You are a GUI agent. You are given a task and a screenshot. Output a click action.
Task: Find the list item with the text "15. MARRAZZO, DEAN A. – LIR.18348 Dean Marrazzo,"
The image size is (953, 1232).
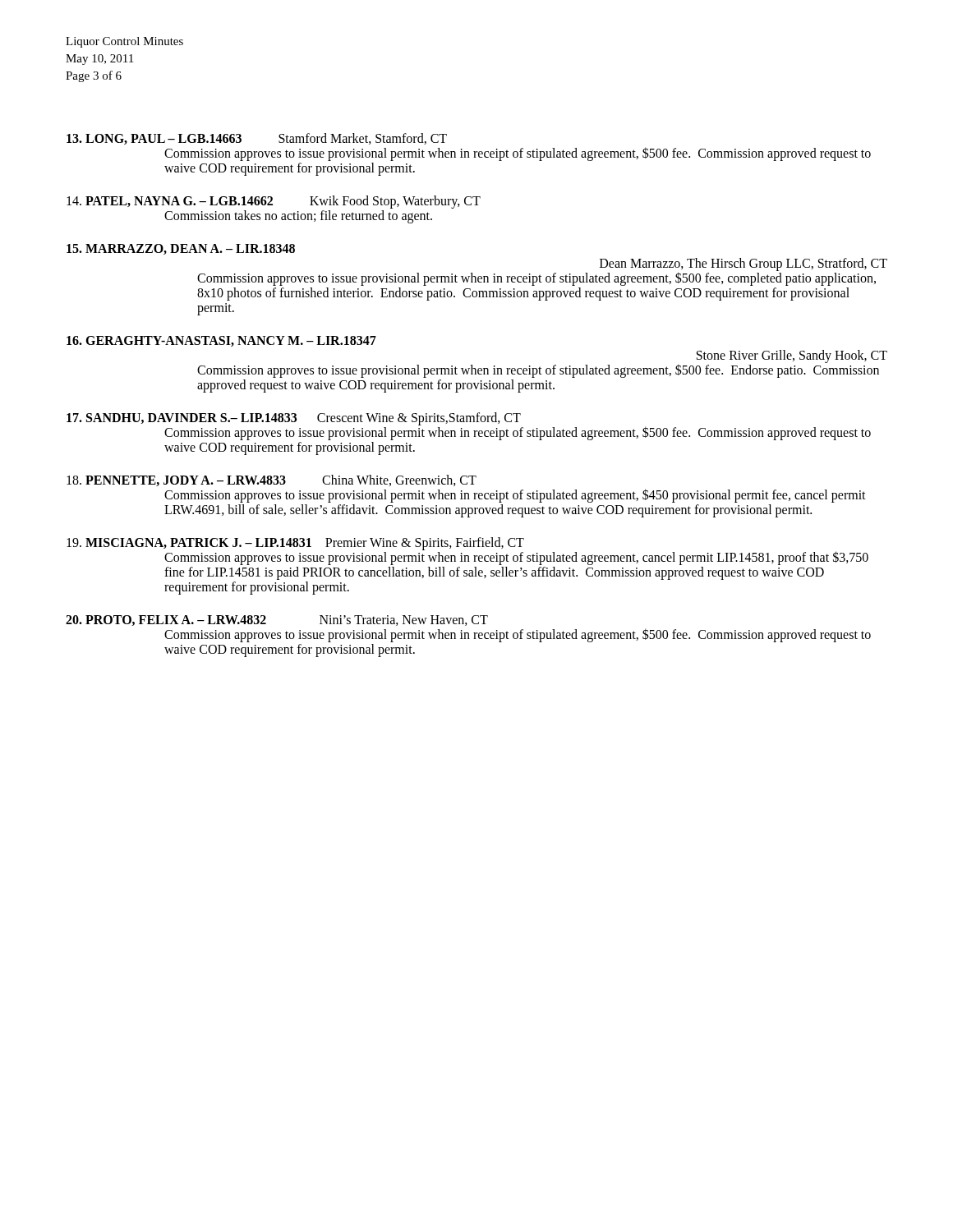click(x=476, y=278)
